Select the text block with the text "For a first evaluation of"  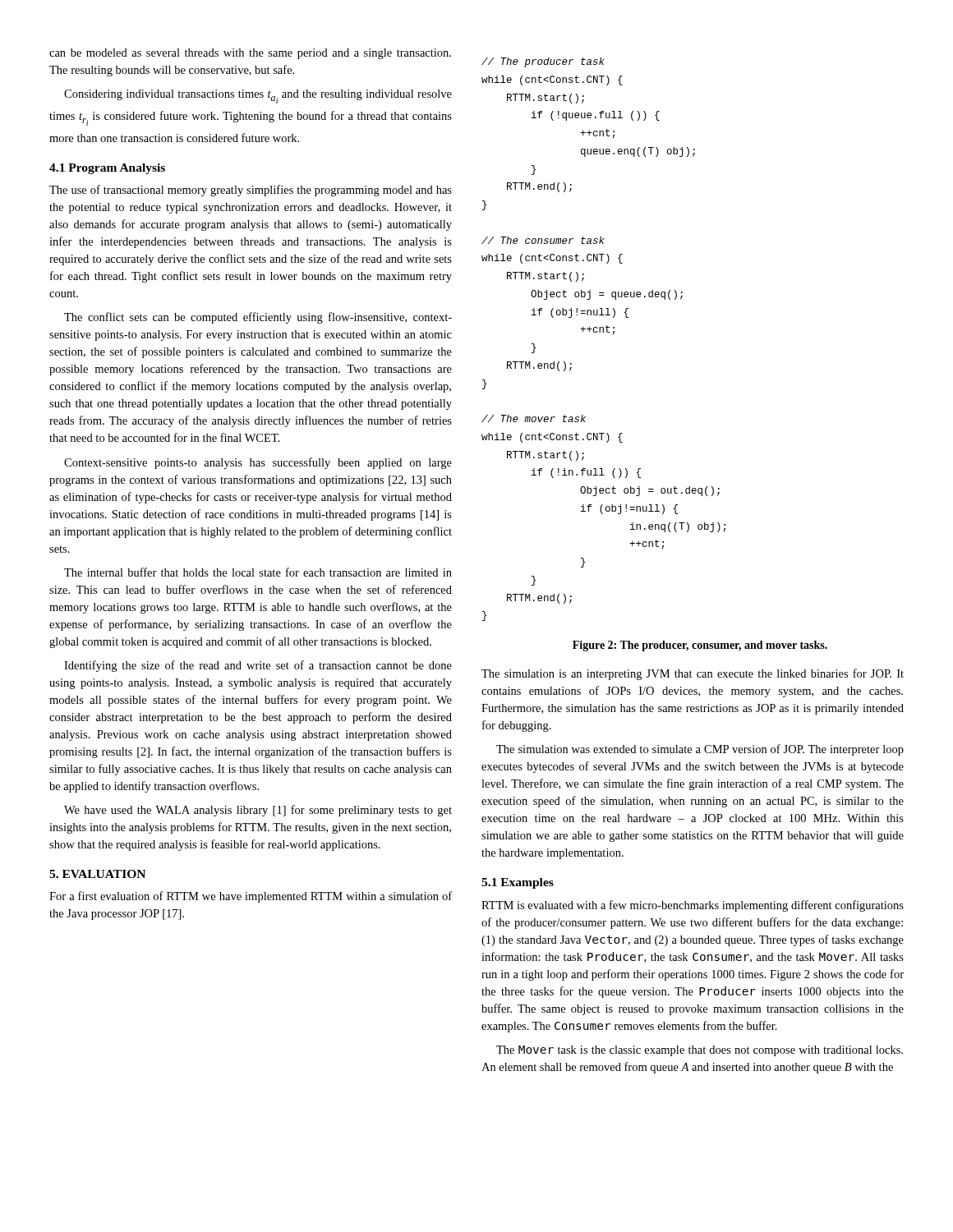coord(251,905)
